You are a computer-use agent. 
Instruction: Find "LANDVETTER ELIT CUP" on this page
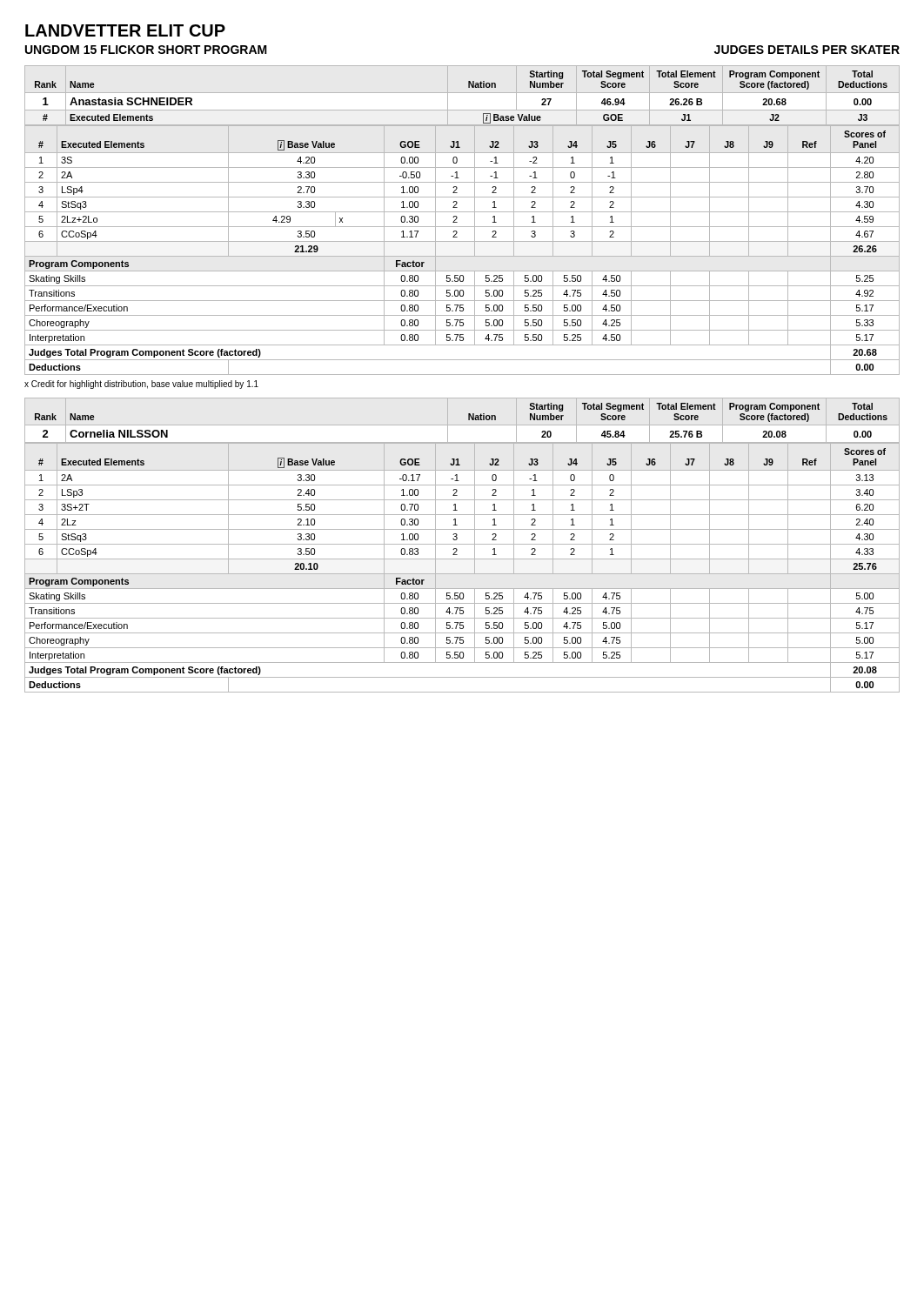pos(125,30)
